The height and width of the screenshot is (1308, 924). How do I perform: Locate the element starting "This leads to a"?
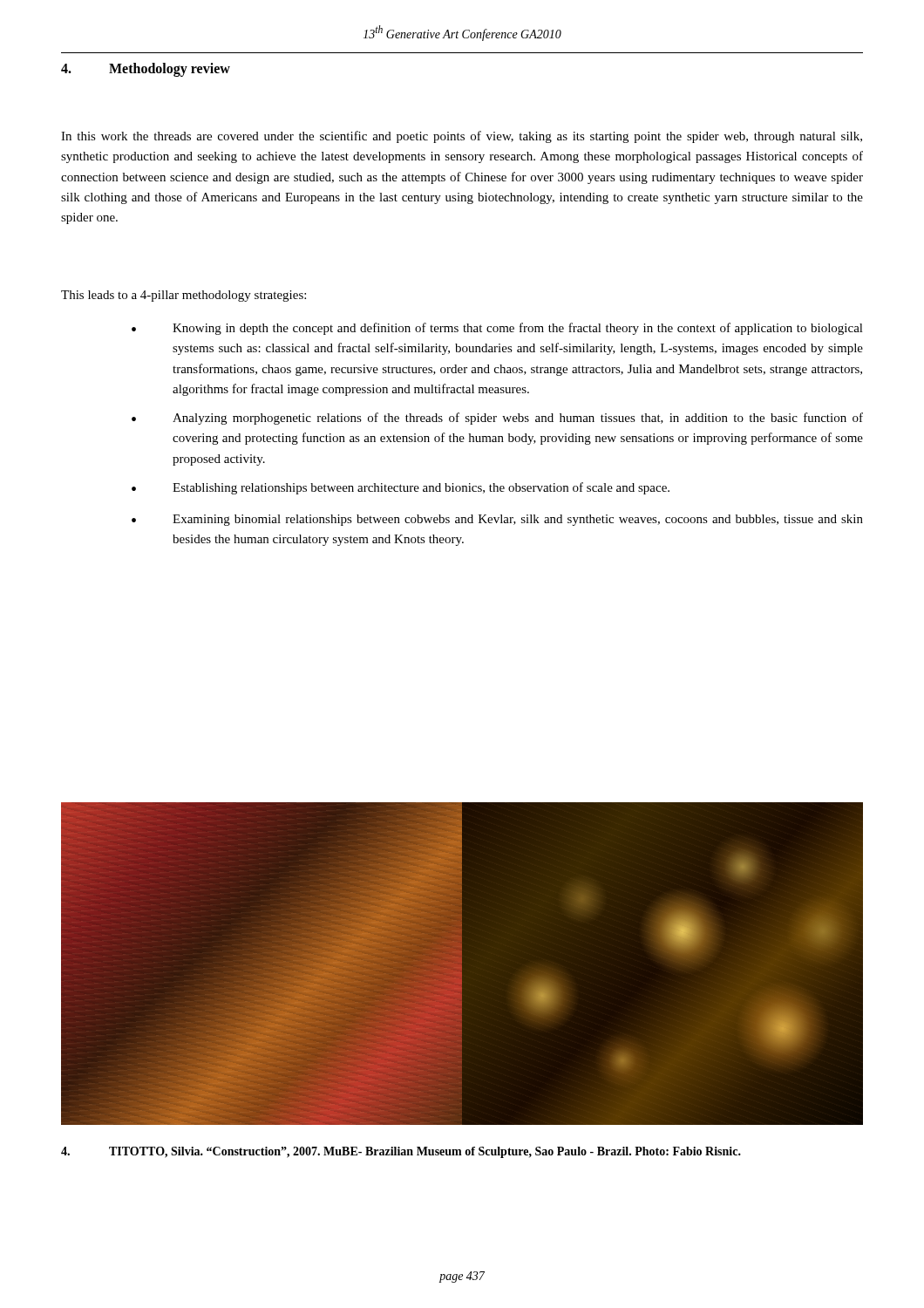click(184, 295)
